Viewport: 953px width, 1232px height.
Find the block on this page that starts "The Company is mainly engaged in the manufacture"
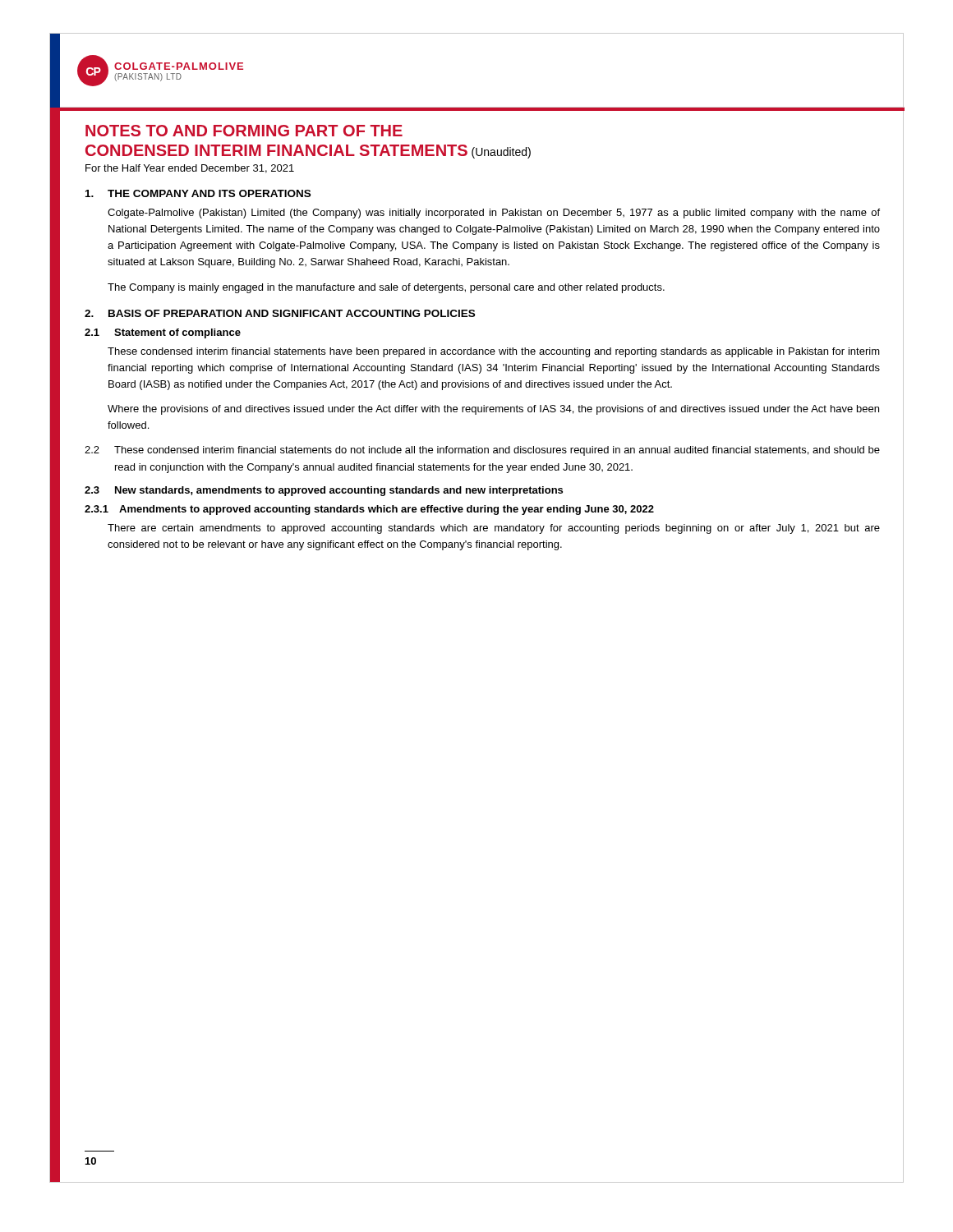[x=386, y=287]
